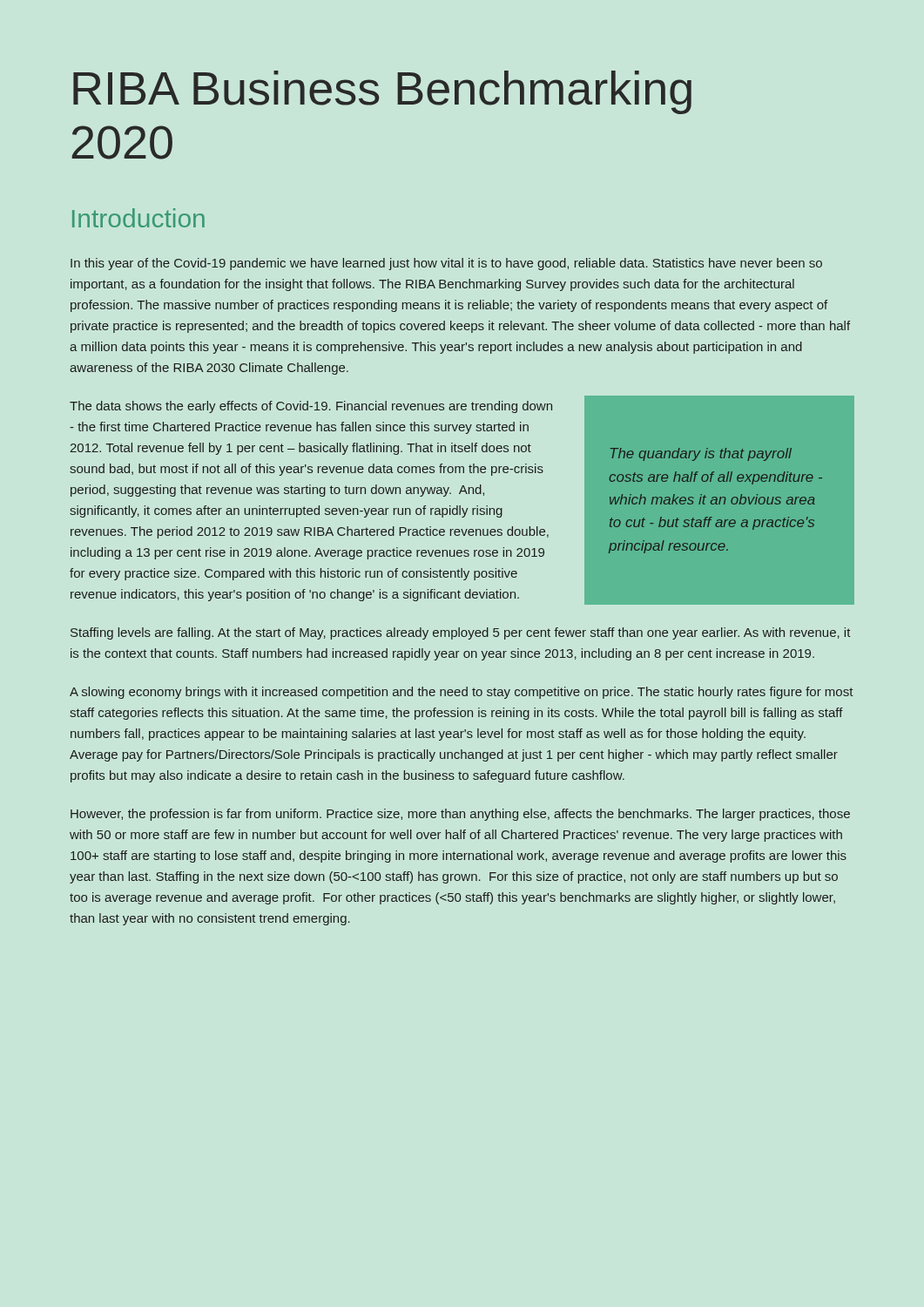
Task: Locate the text block starting "Staffing levels are falling. At the"
Action: (460, 643)
